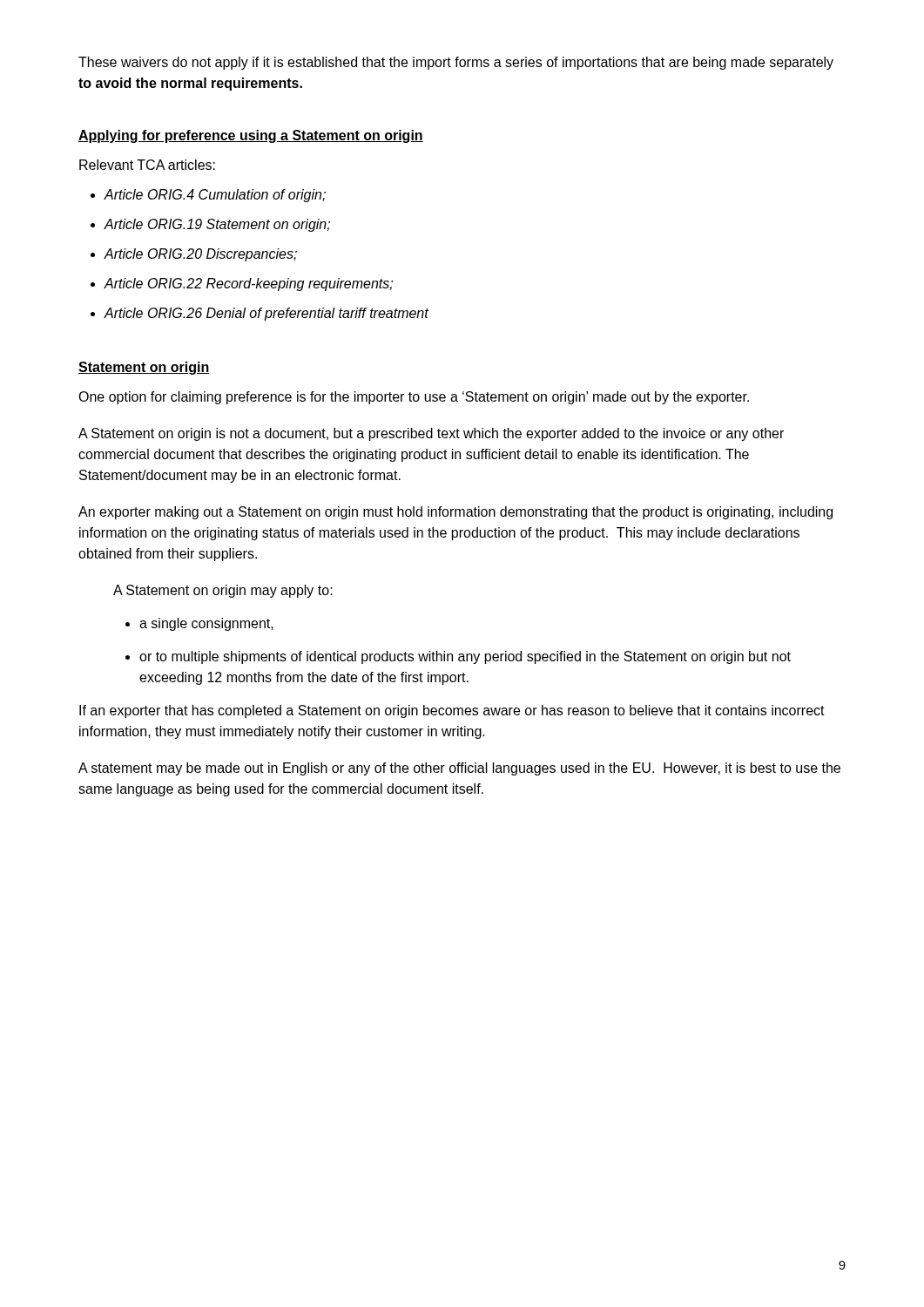Select the text block containing "A Statement on origin is not a"

click(431, 454)
